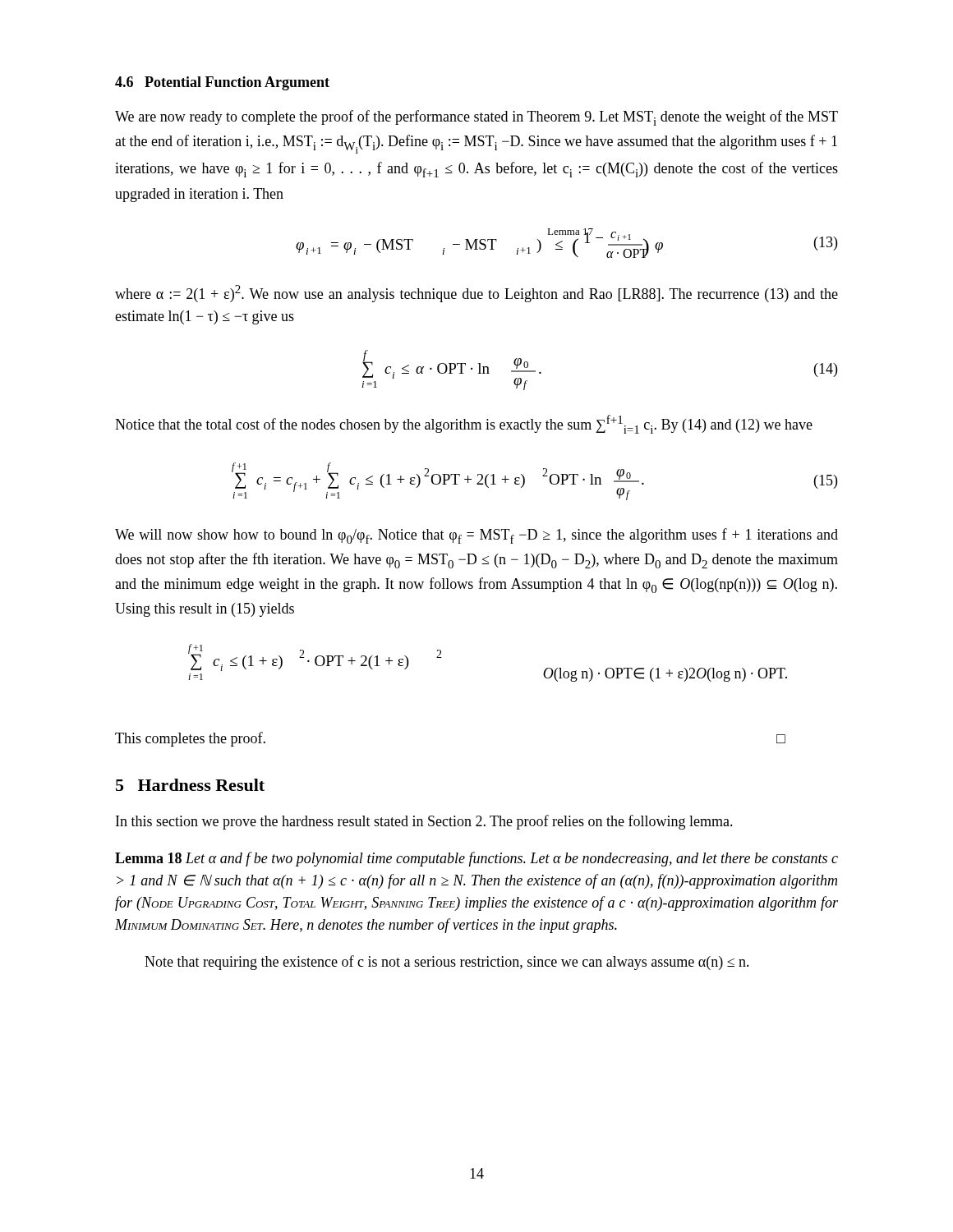This screenshot has height=1232, width=953.
Task: Point to the formula beginning "∑ i =1 f c i"
Action: pos(476,369)
